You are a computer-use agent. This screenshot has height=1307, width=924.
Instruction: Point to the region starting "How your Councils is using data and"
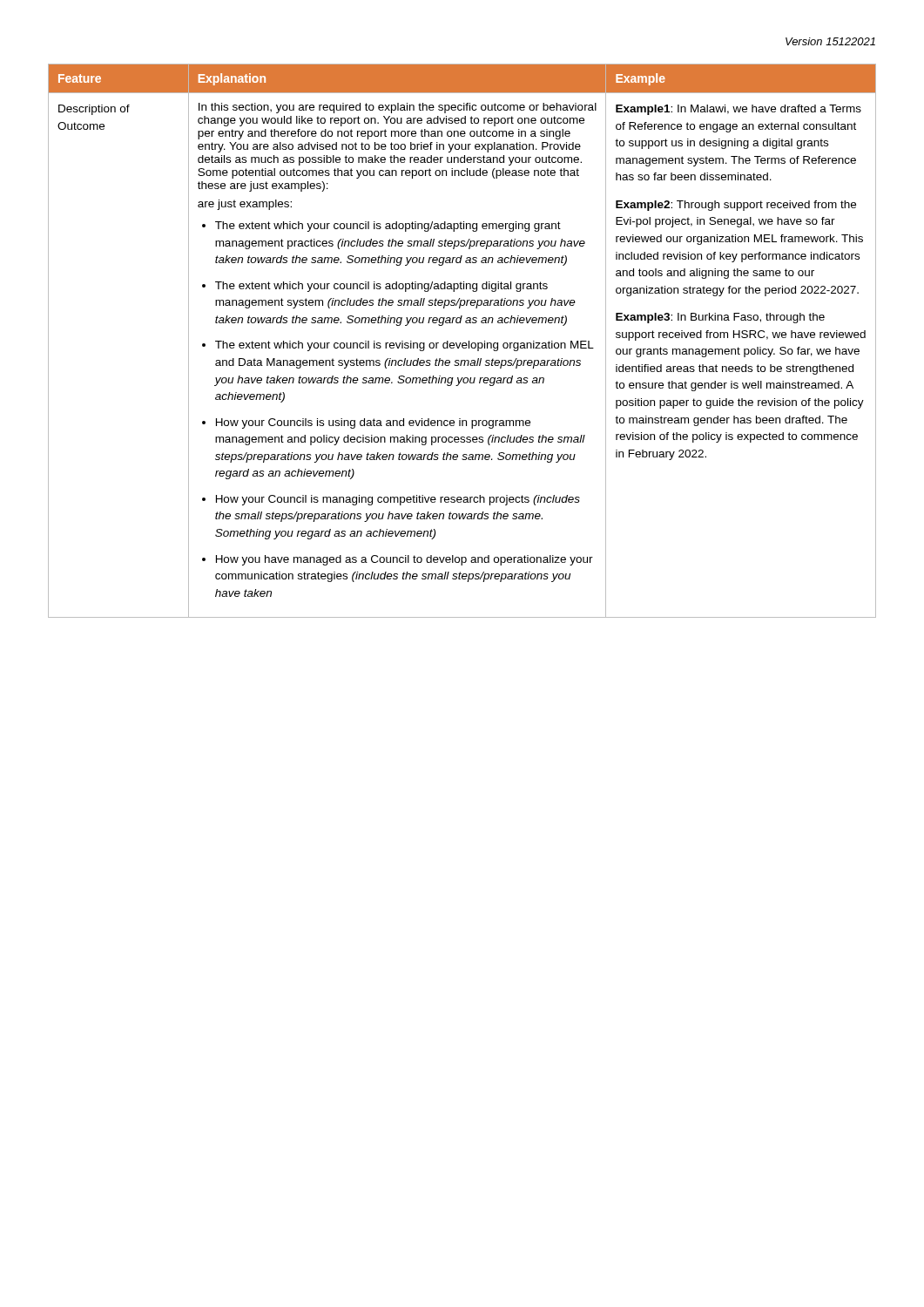[x=400, y=447]
